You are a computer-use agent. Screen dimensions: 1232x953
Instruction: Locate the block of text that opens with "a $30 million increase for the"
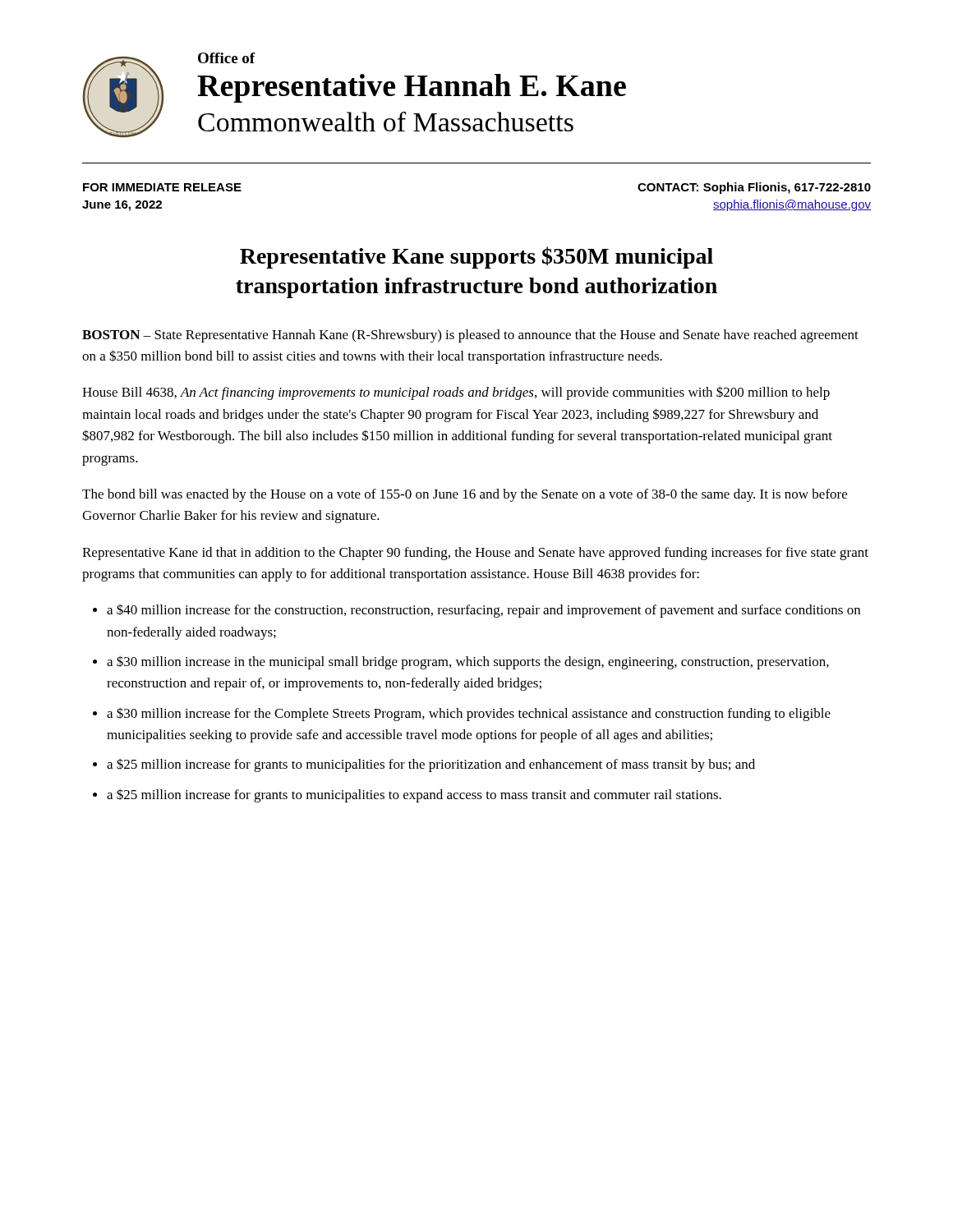469,724
